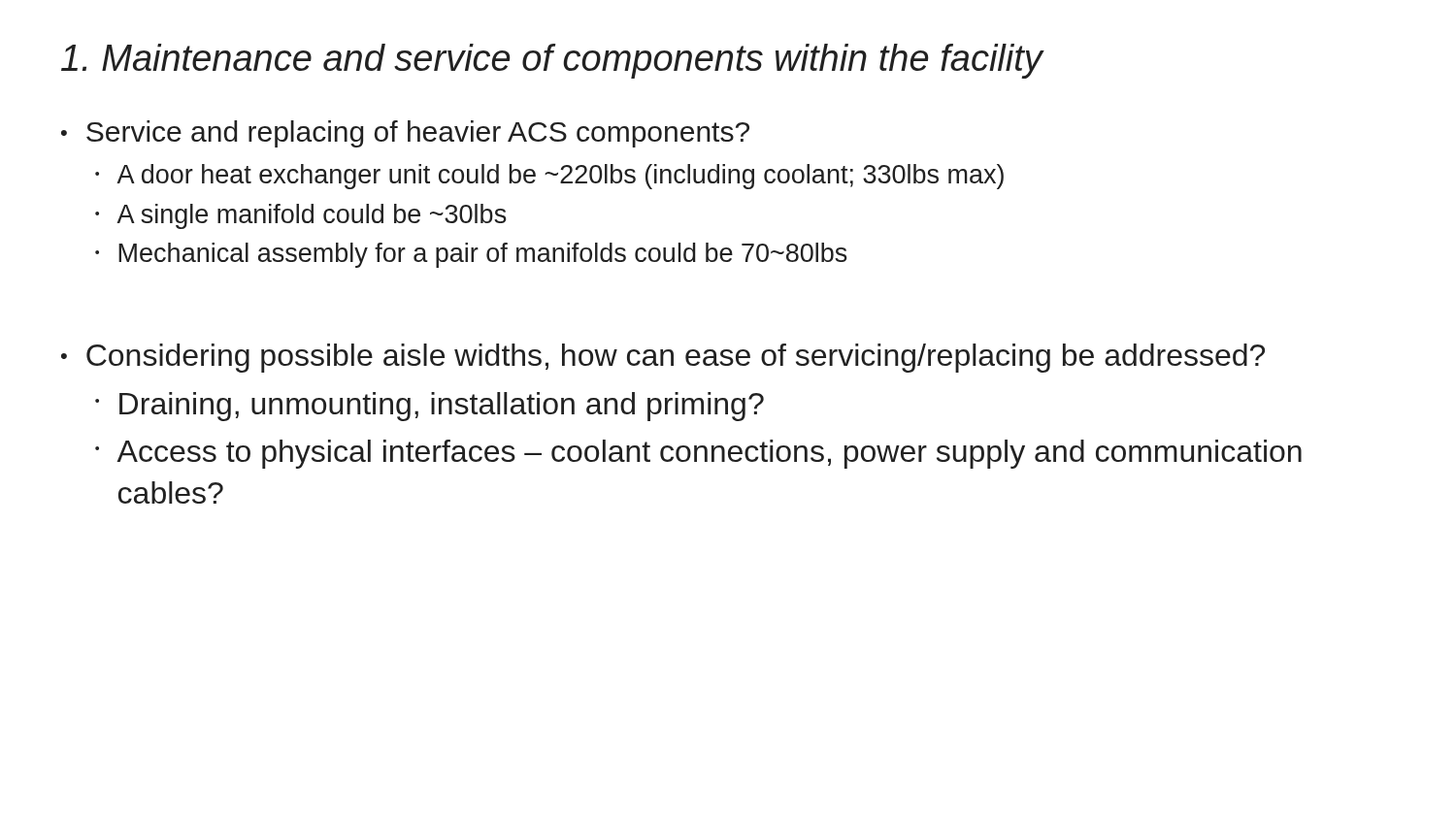Locate the list item with the text "• Draining, unmounting,"
The width and height of the screenshot is (1456, 819).
click(745, 404)
